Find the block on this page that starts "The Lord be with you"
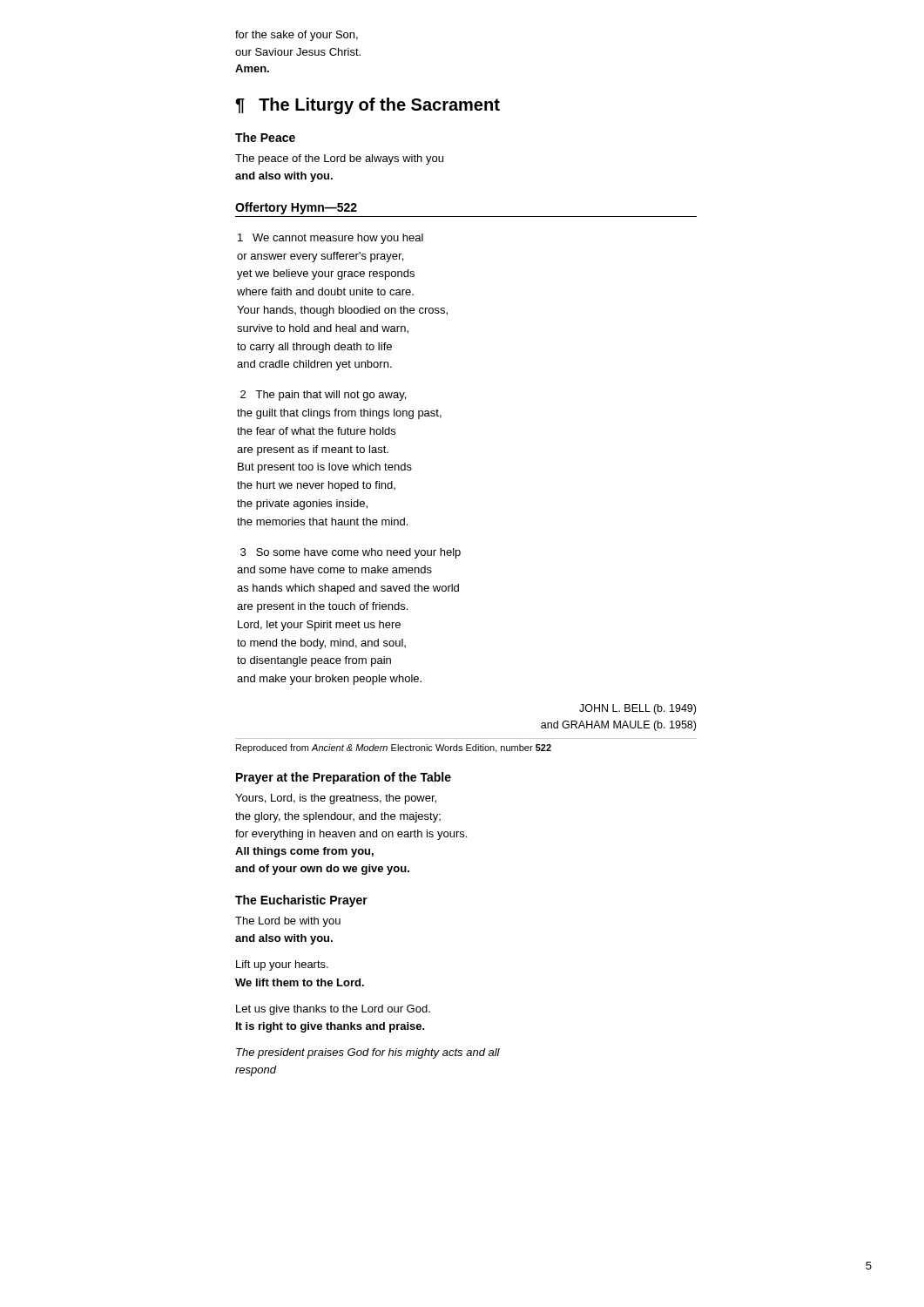 (x=288, y=929)
